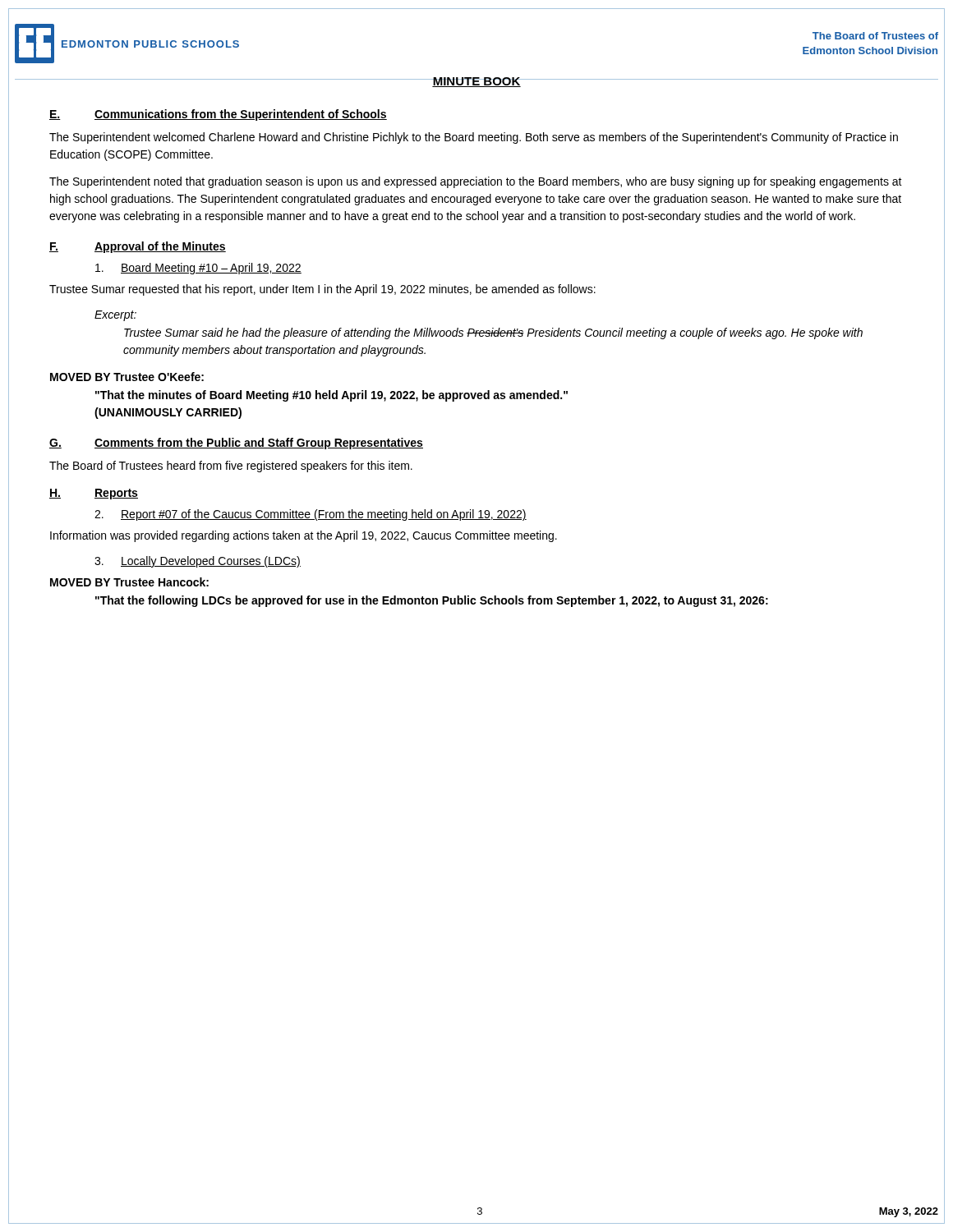The height and width of the screenshot is (1232, 953).
Task: Point to the text block starting "The Board of Trustees heard from"
Action: pos(231,466)
